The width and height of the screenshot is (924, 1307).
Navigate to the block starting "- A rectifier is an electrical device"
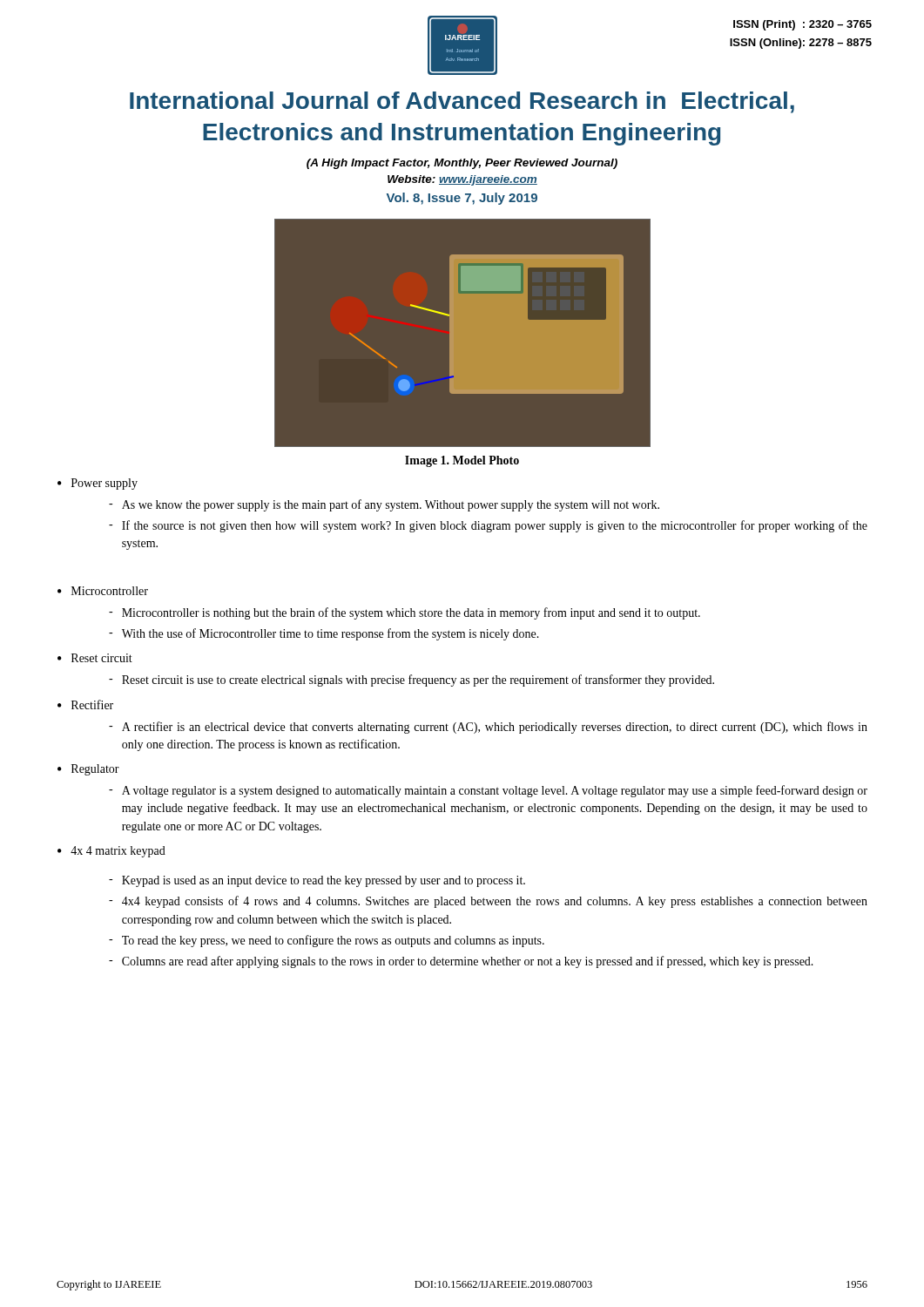[488, 736]
